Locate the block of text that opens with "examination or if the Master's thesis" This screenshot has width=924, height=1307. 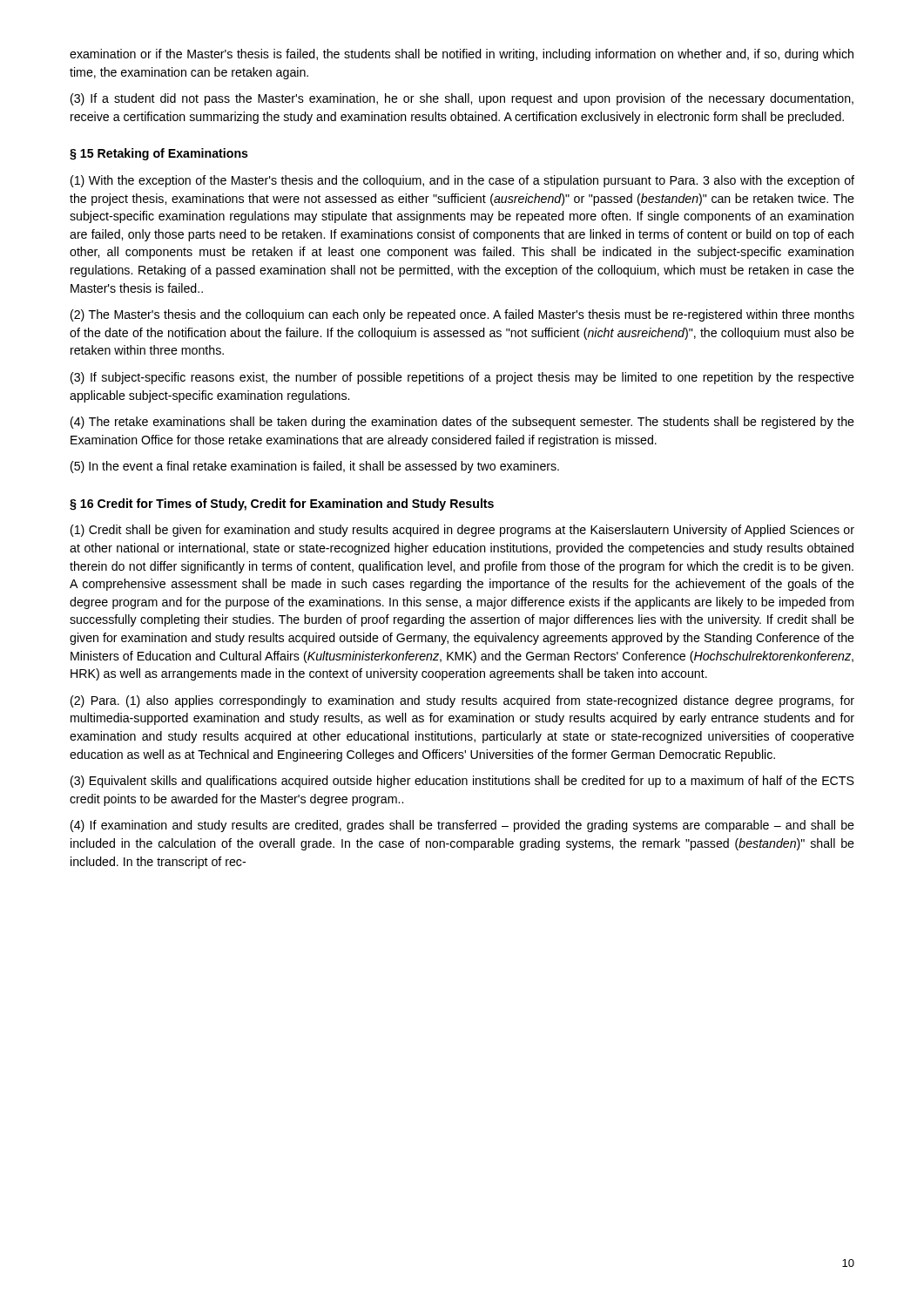pos(462,63)
